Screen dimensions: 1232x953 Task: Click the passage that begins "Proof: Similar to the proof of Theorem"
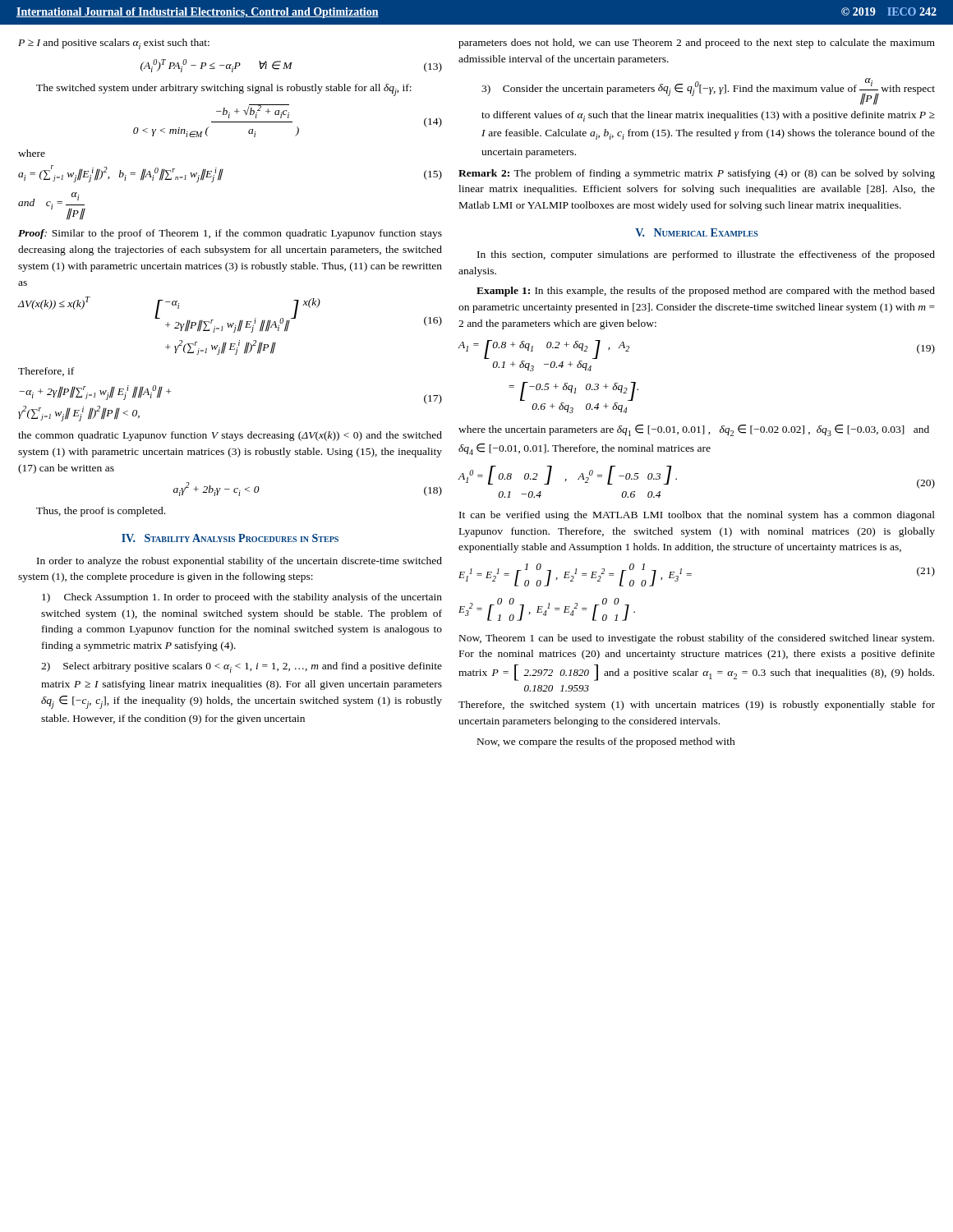pyautogui.click(x=230, y=257)
